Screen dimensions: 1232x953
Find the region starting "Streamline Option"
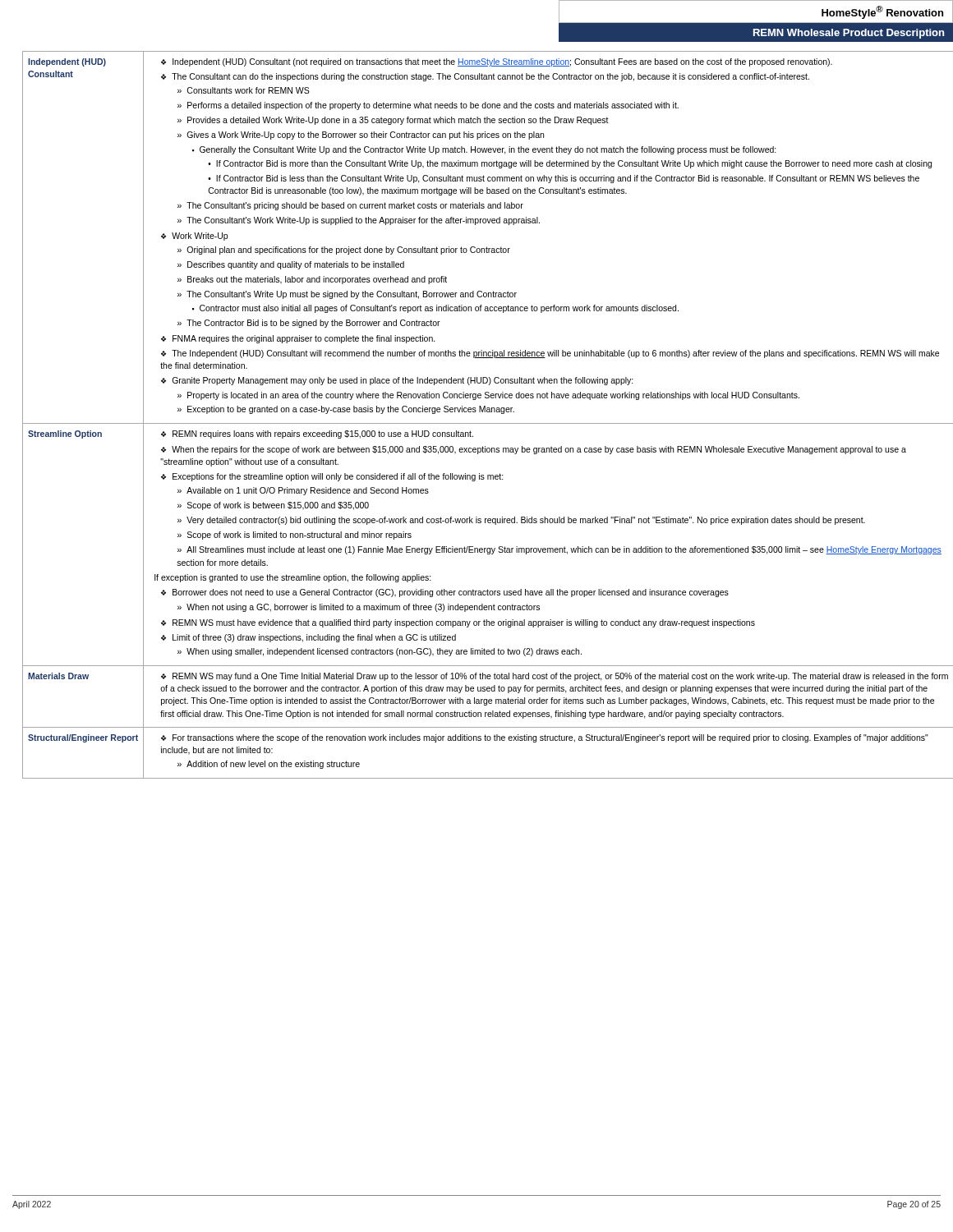click(65, 434)
